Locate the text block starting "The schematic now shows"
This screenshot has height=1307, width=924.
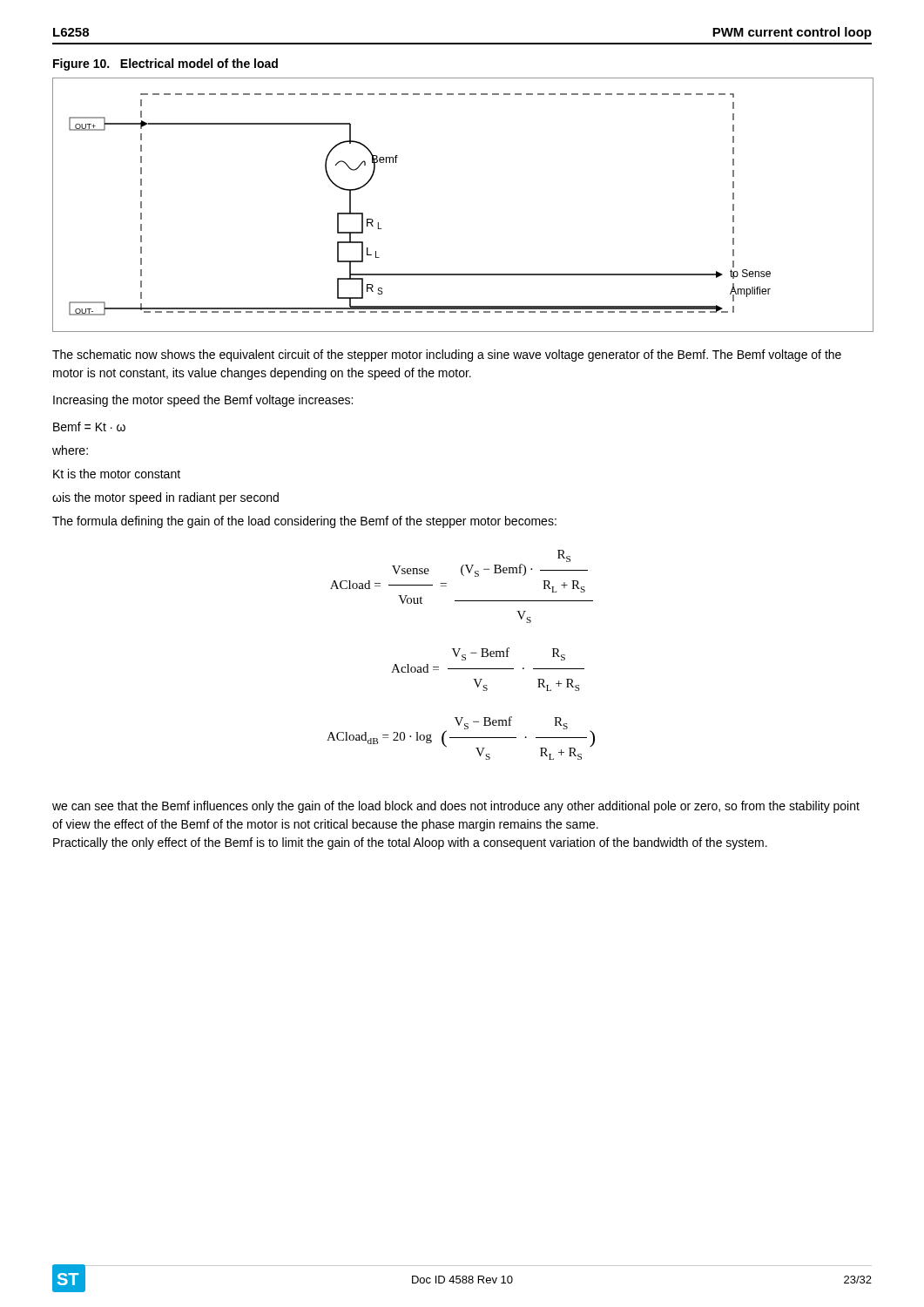447,364
